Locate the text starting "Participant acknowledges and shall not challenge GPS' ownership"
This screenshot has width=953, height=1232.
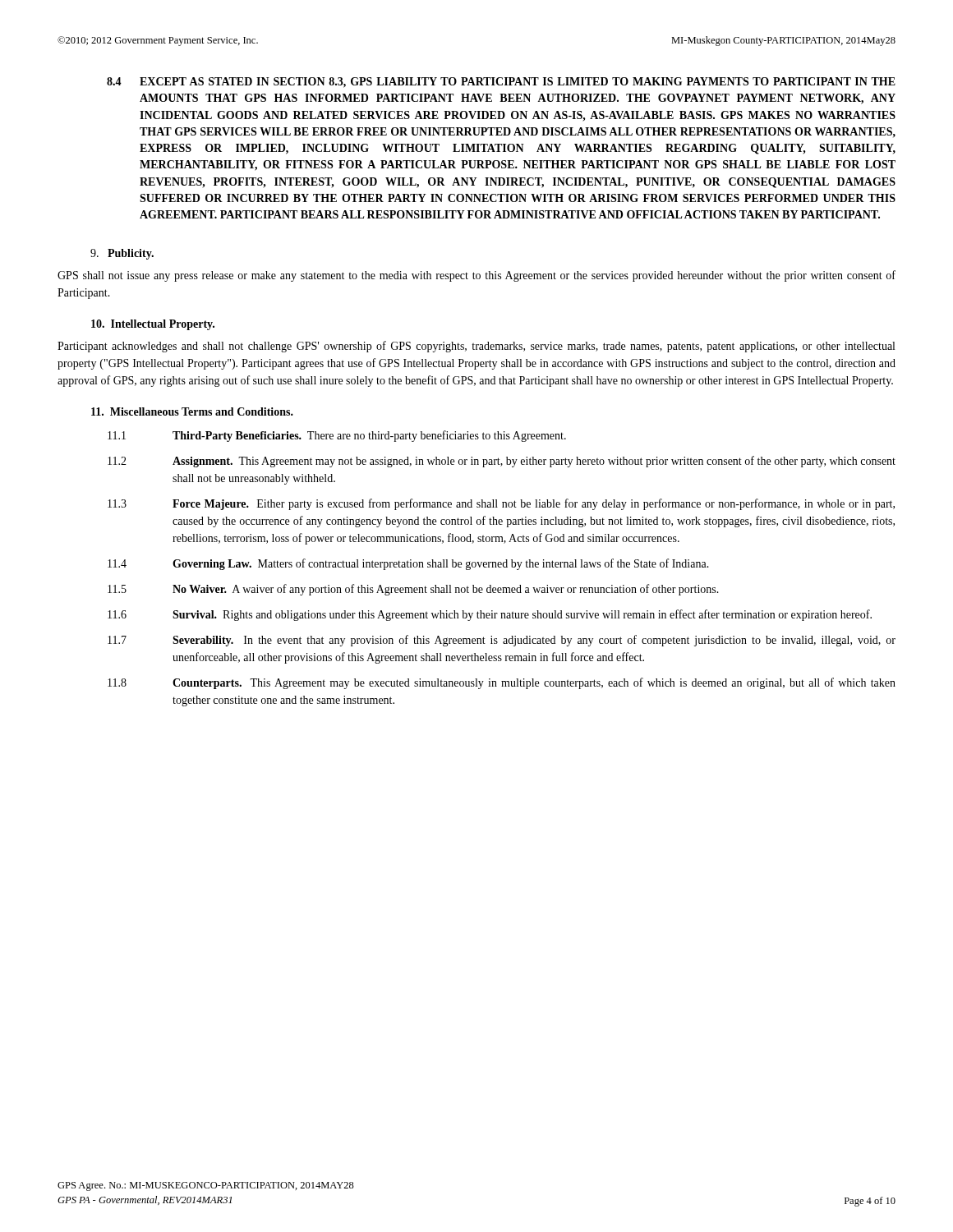pyautogui.click(x=476, y=363)
